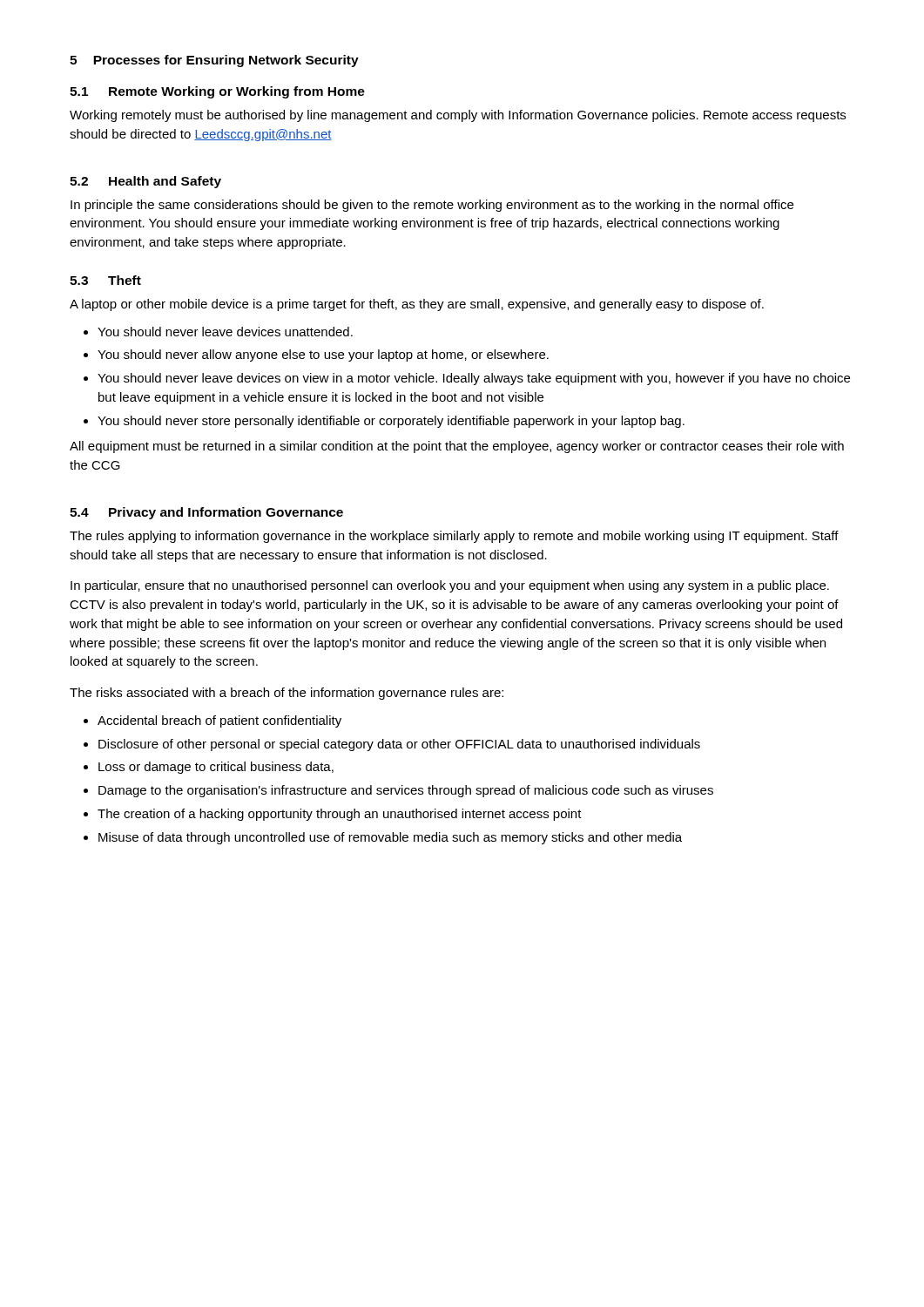Where is the passage that starts "Loss or damage"?
924x1307 pixels.
tap(216, 767)
